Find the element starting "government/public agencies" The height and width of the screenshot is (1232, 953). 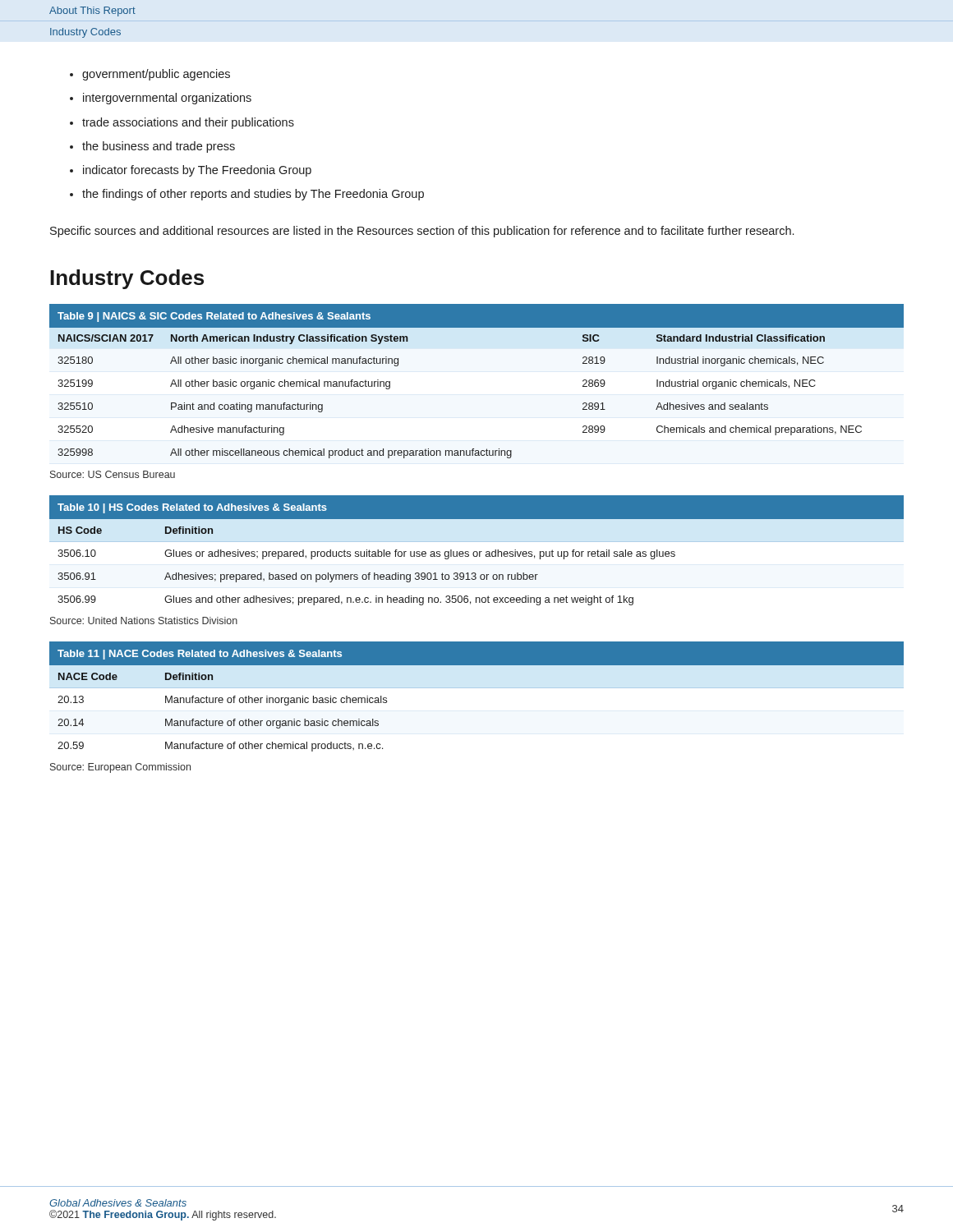(x=156, y=74)
